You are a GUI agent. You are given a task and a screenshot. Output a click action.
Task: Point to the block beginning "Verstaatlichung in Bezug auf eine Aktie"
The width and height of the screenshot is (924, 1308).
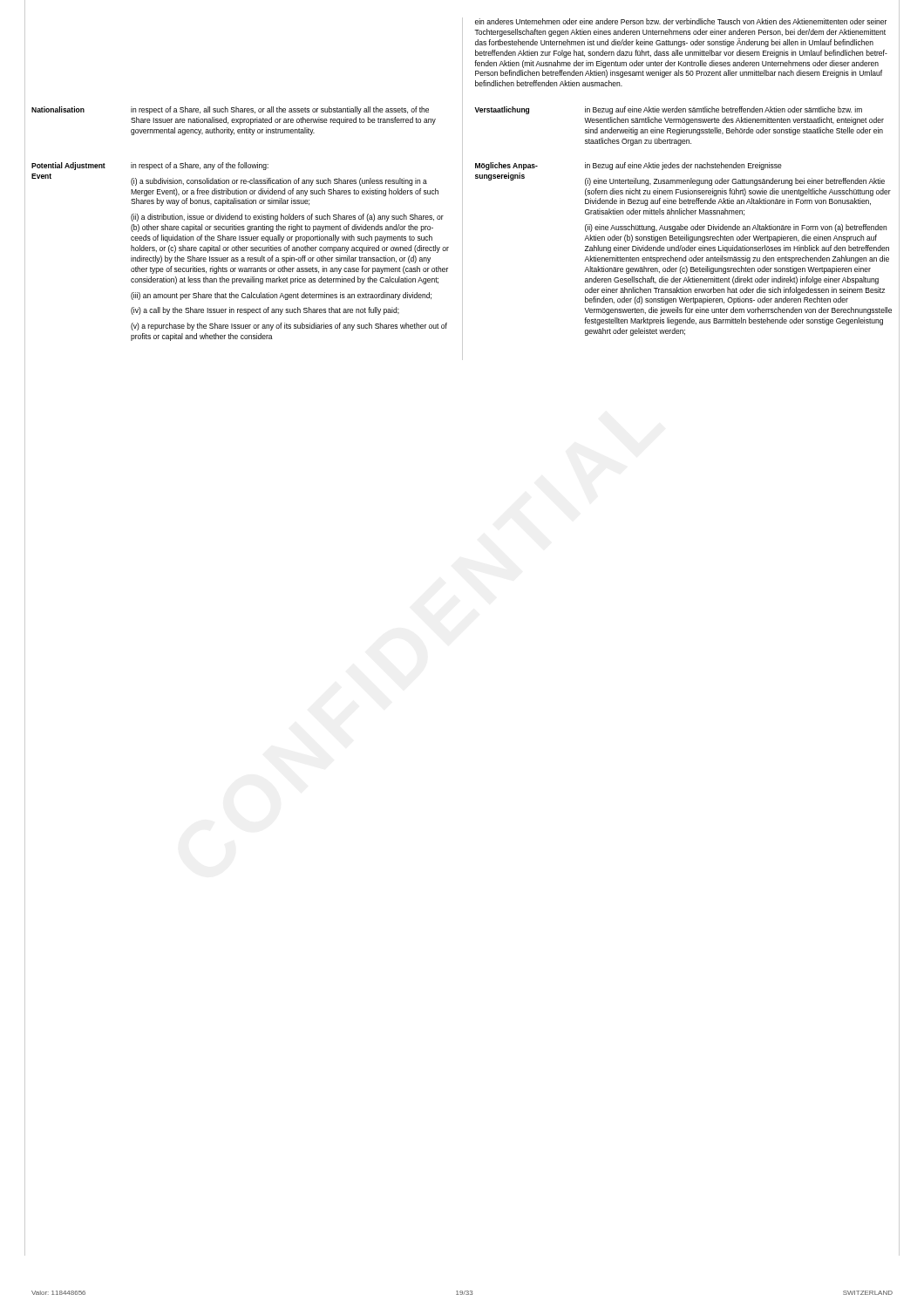point(684,126)
